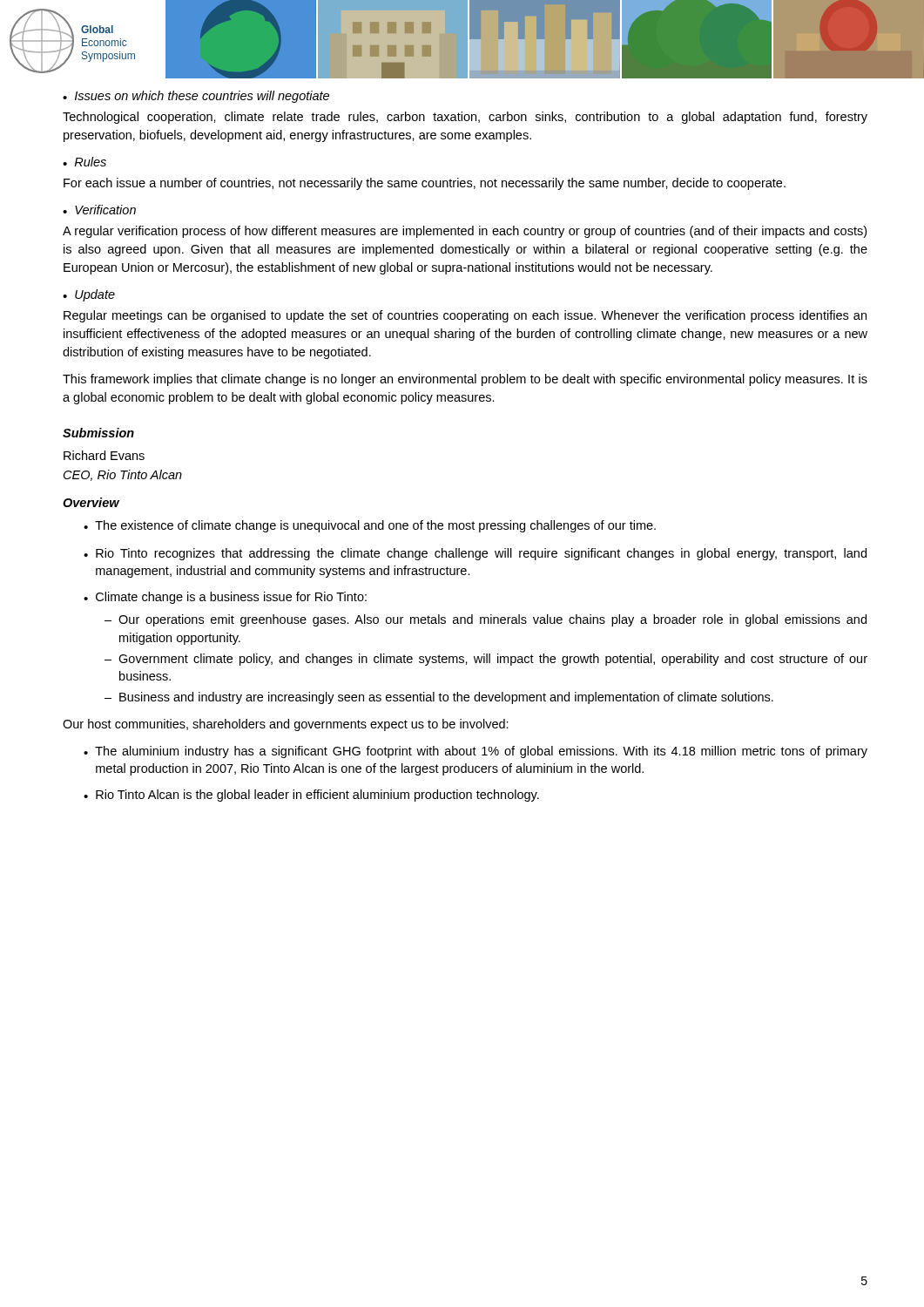
Task: Click on the text block that says "This framework implies that climate change is no"
Action: [x=465, y=388]
